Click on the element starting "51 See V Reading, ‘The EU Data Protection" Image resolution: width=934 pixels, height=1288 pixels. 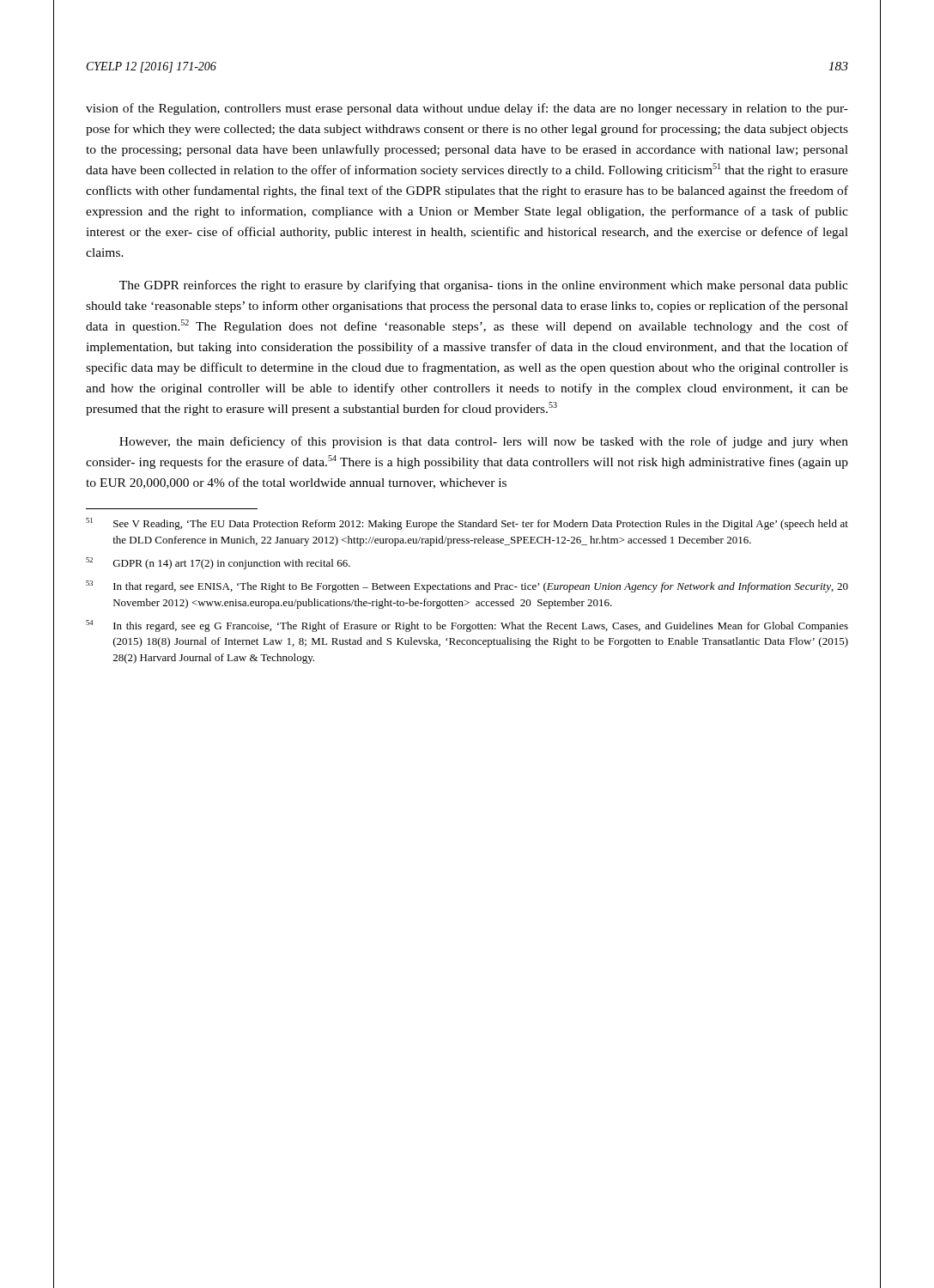(467, 533)
